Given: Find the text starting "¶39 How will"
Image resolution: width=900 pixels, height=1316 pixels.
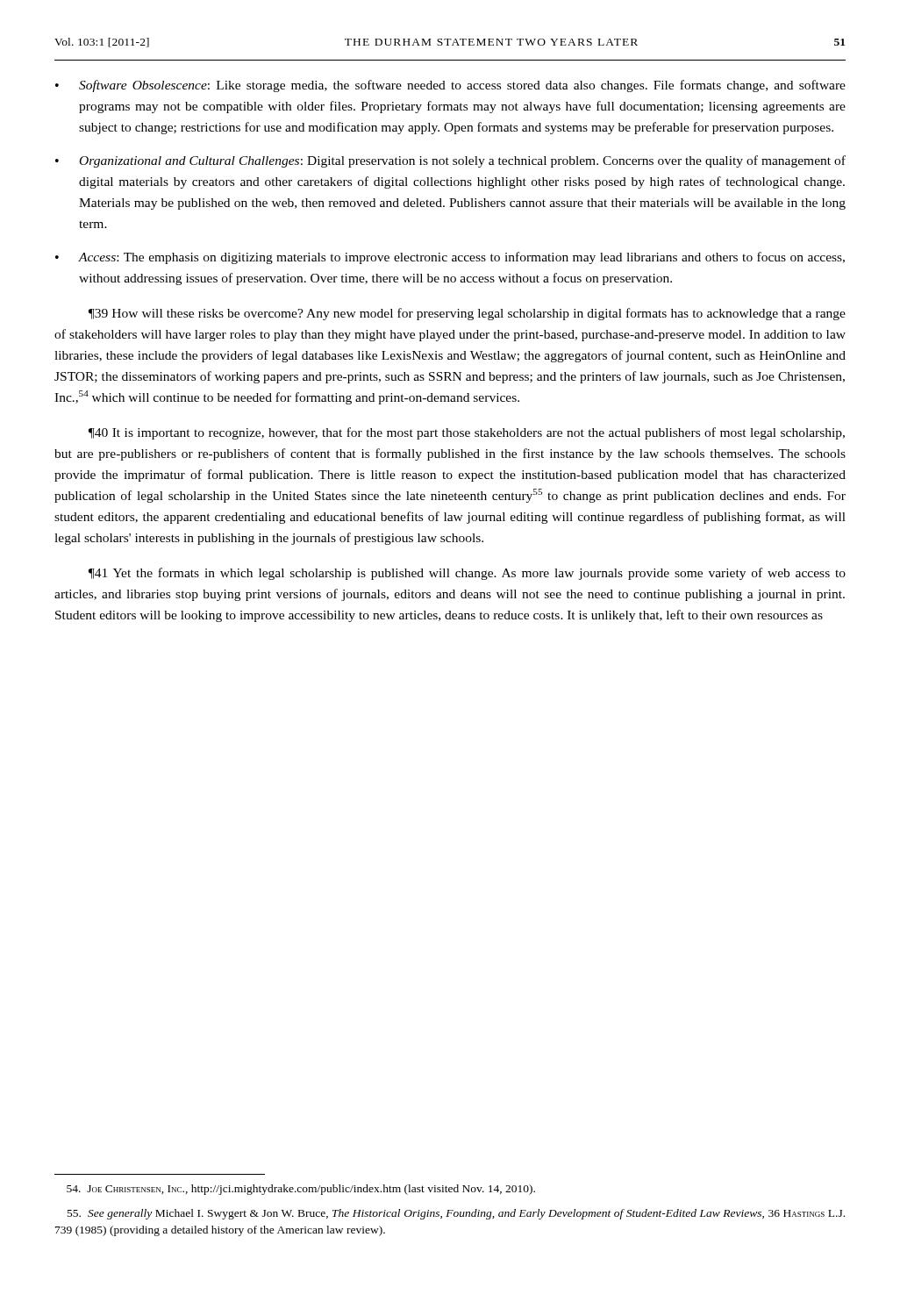Looking at the screenshot, I should 450,355.
